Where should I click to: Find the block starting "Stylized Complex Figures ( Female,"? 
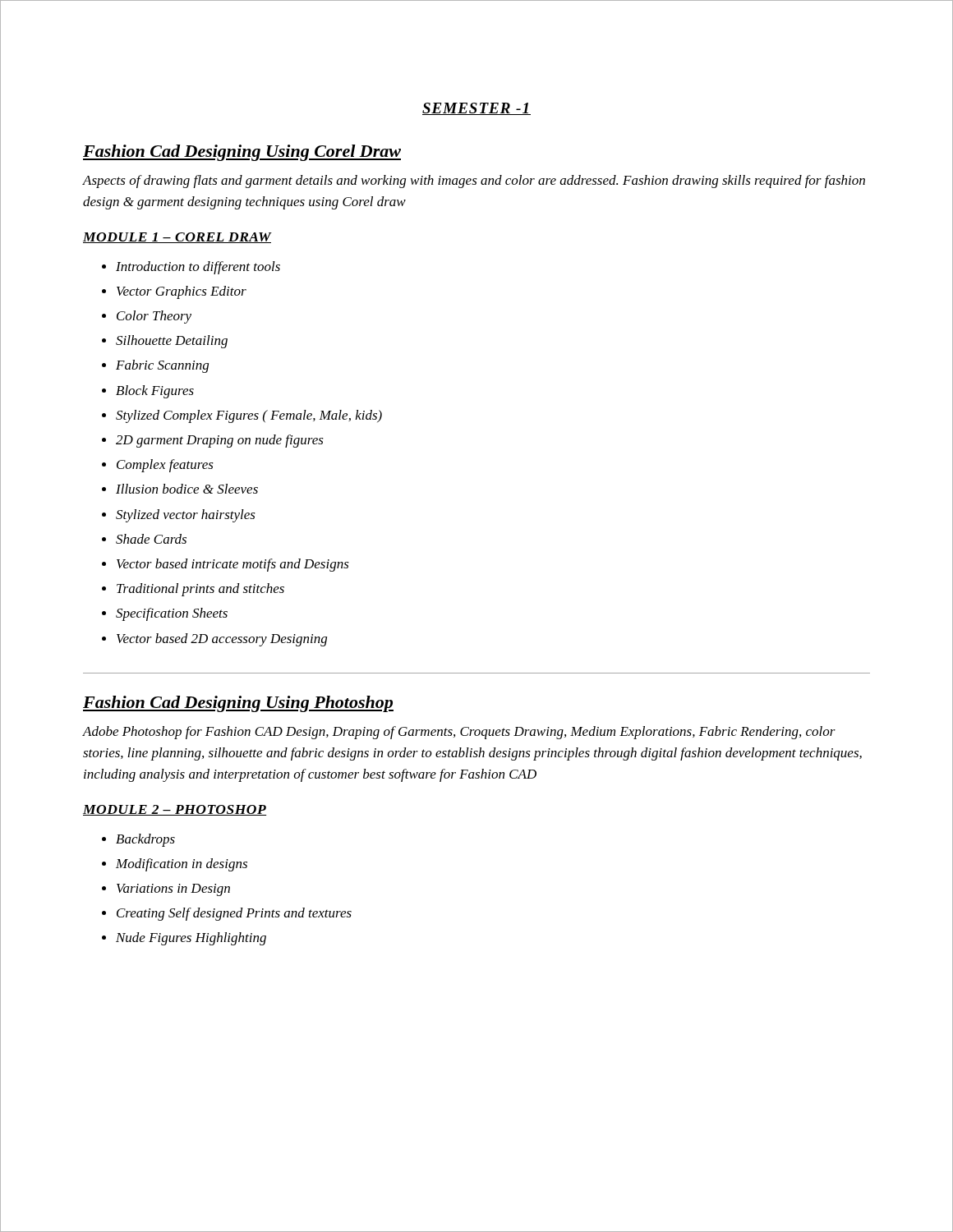coord(249,415)
